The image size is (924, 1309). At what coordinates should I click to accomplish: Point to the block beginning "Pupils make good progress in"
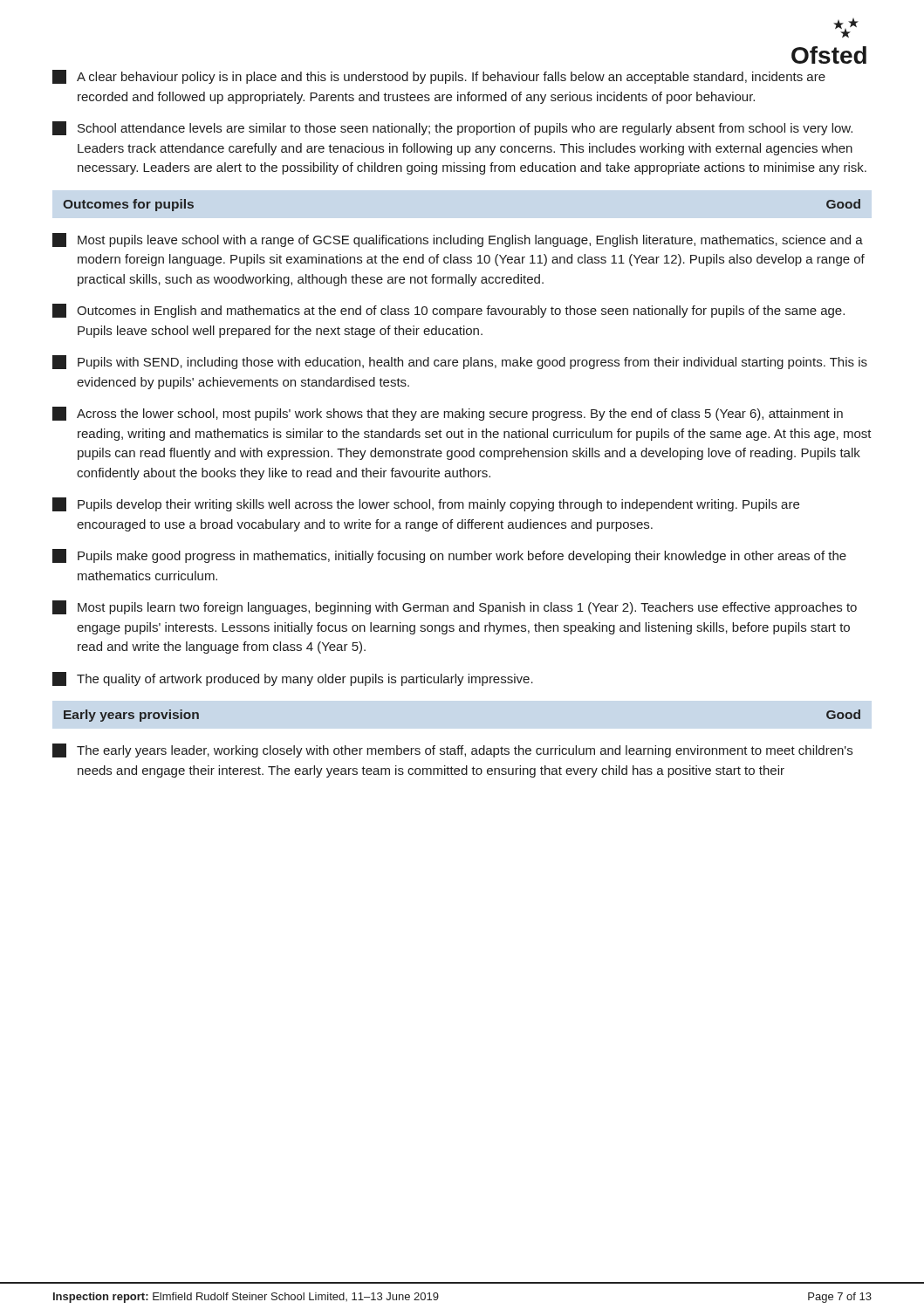point(462,566)
